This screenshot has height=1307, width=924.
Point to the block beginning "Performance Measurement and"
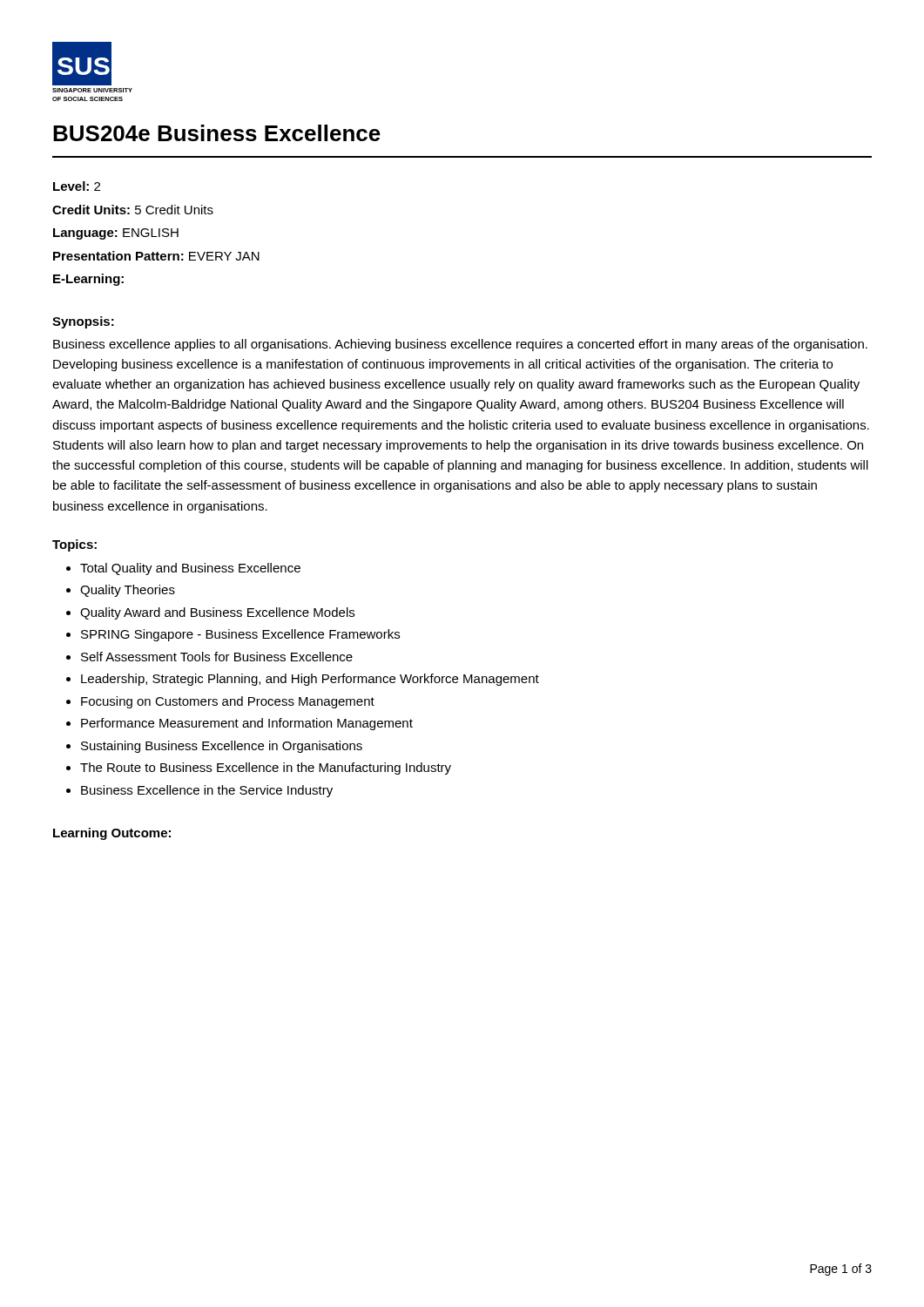point(246,723)
